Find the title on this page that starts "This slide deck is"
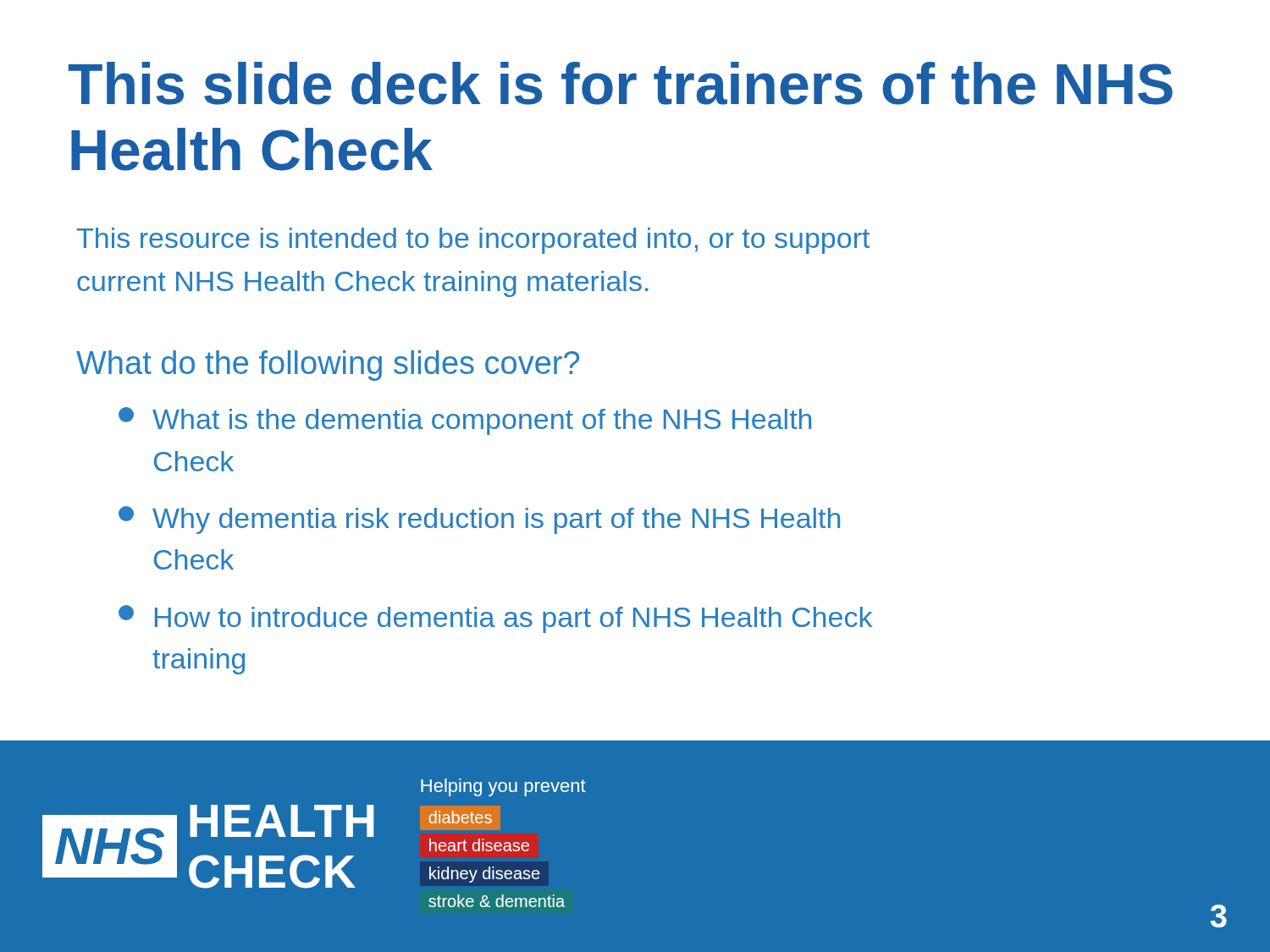The image size is (1270, 952). coord(635,117)
